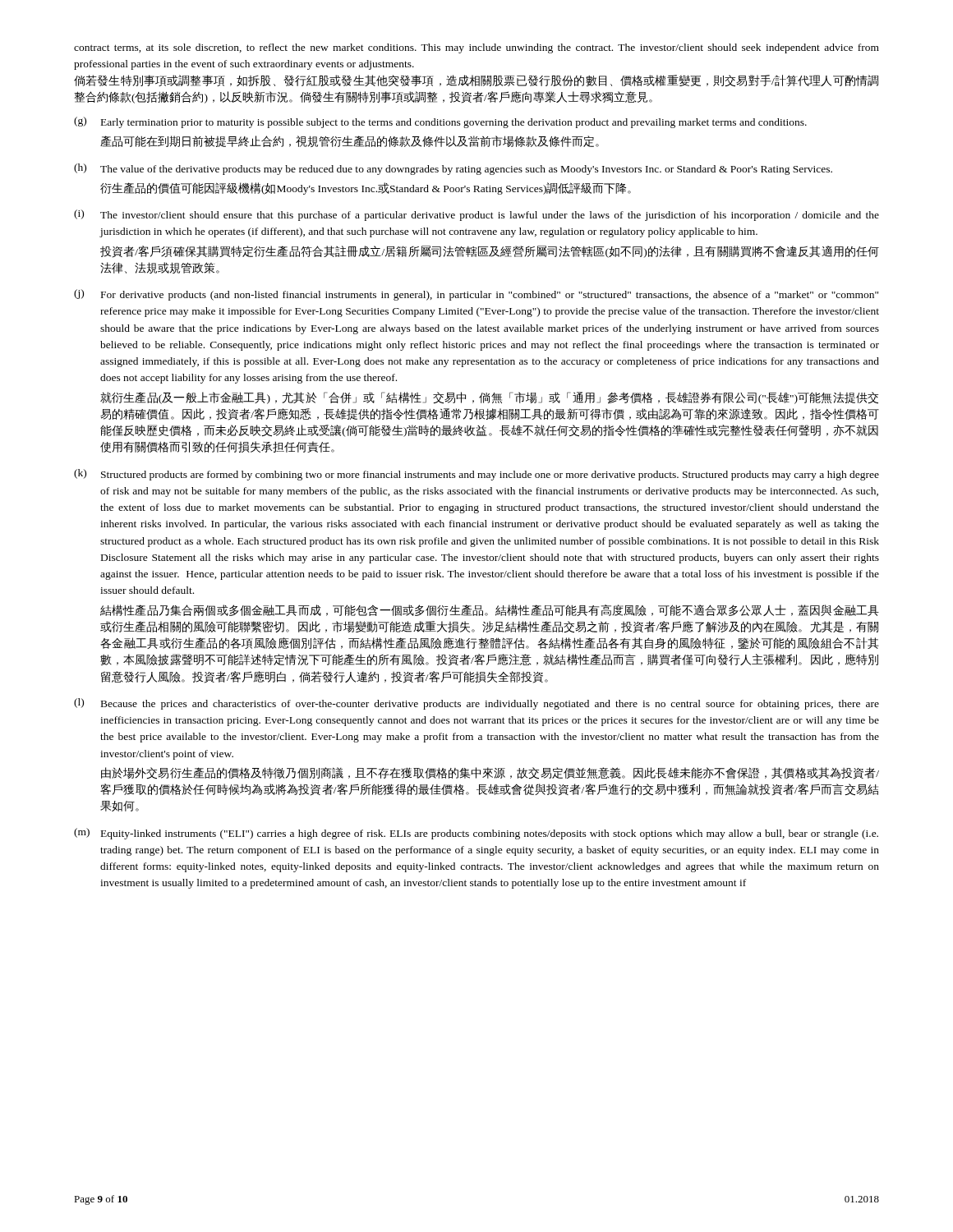Select the element starting "(g) Early termination prior to"
Screen dimensions: 1232x953
point(476,134)
